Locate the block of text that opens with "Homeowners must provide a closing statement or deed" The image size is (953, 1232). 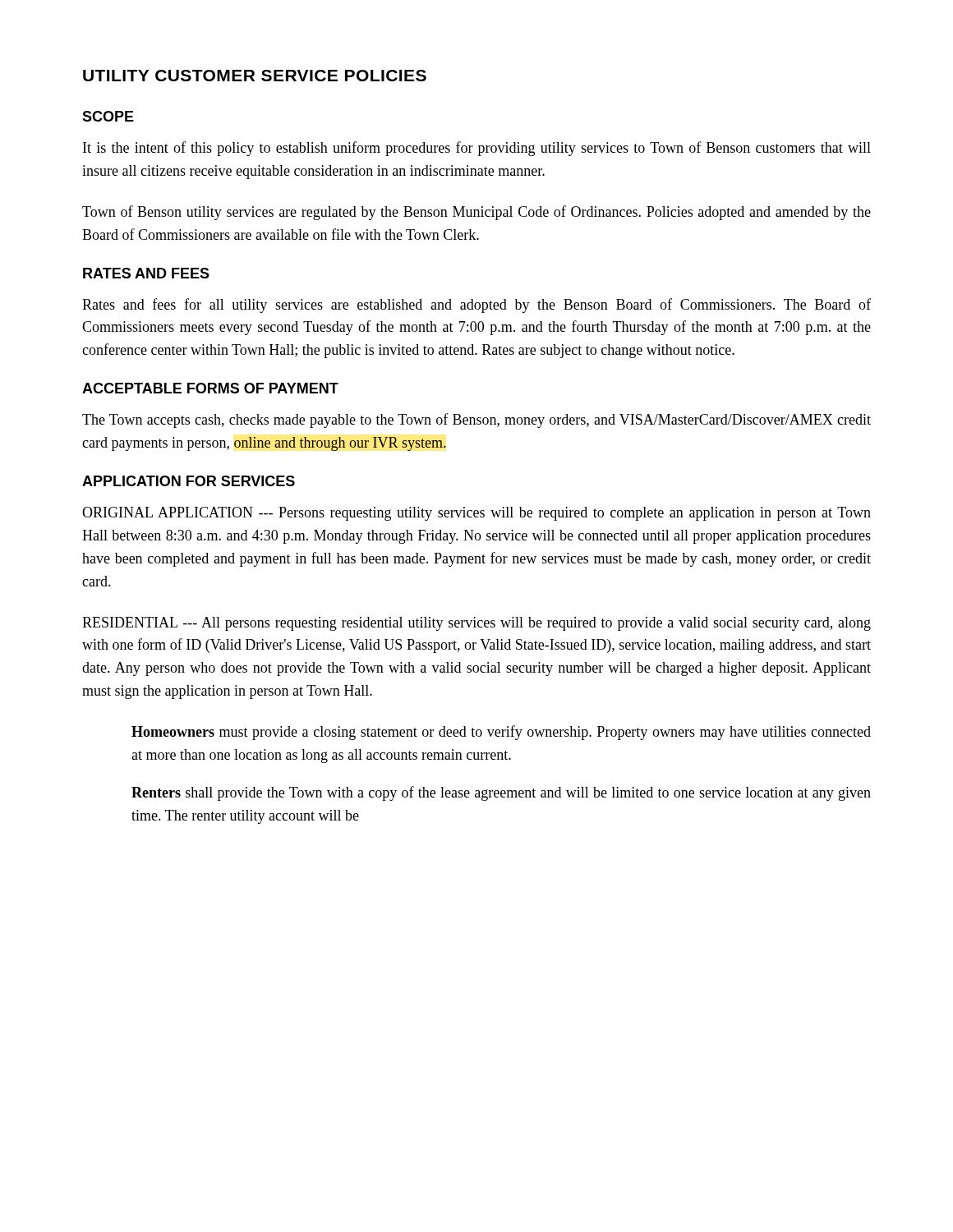pos(476,744)
